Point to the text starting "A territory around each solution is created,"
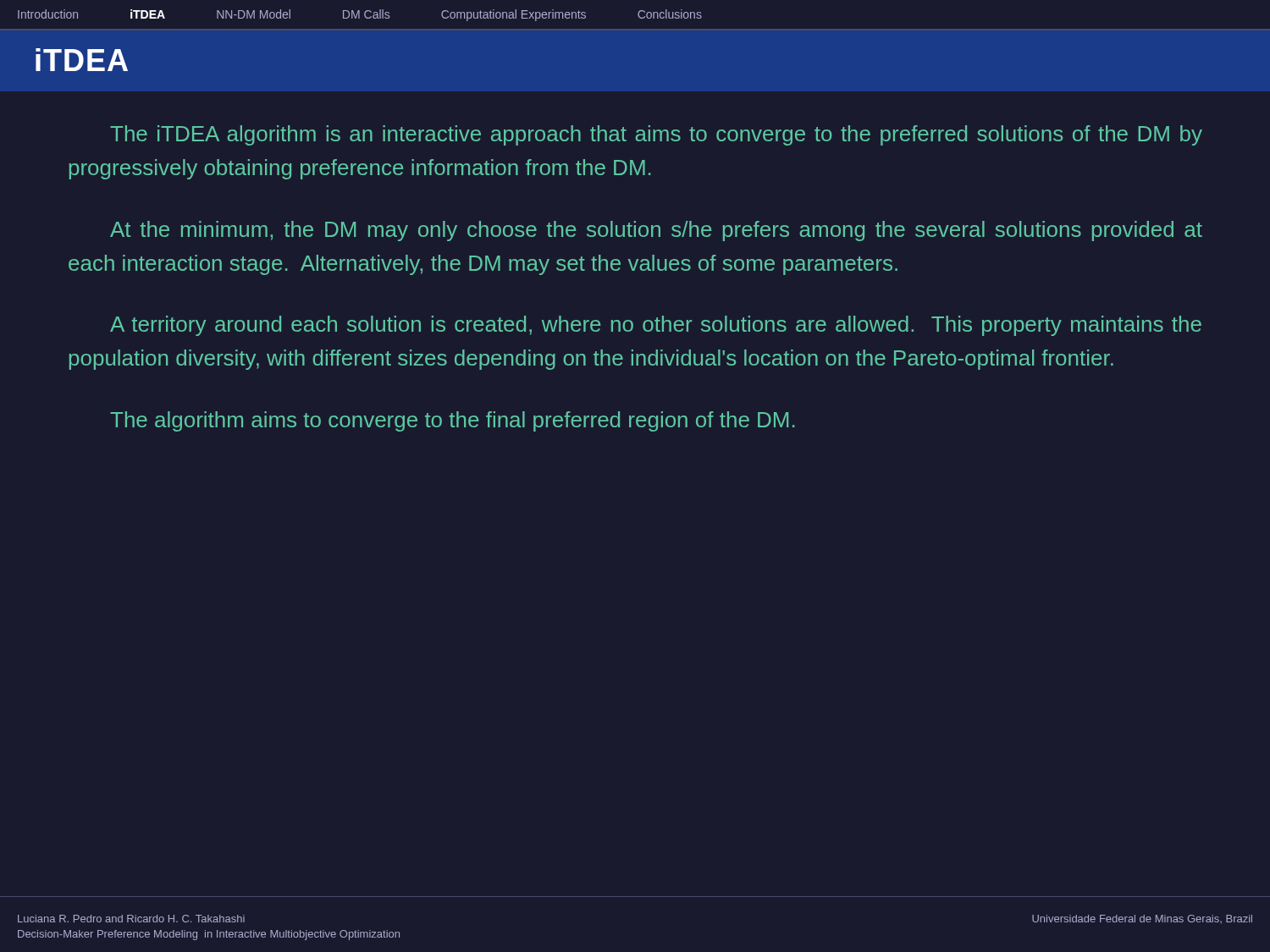1270x952 pixels. coord(635,341)
